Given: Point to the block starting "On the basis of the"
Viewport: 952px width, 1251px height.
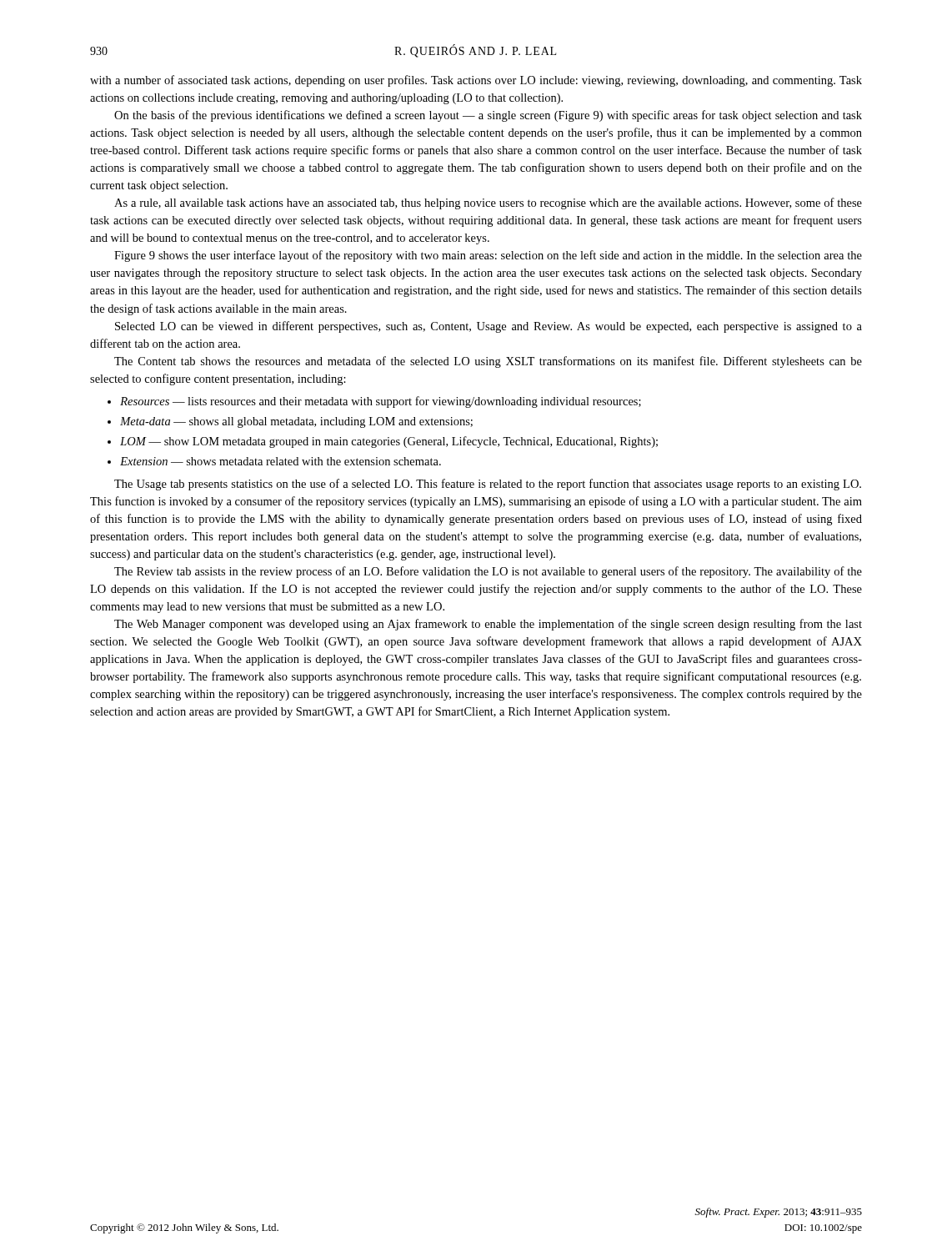Looking at the screenshot, I should [x=476, y=151].
